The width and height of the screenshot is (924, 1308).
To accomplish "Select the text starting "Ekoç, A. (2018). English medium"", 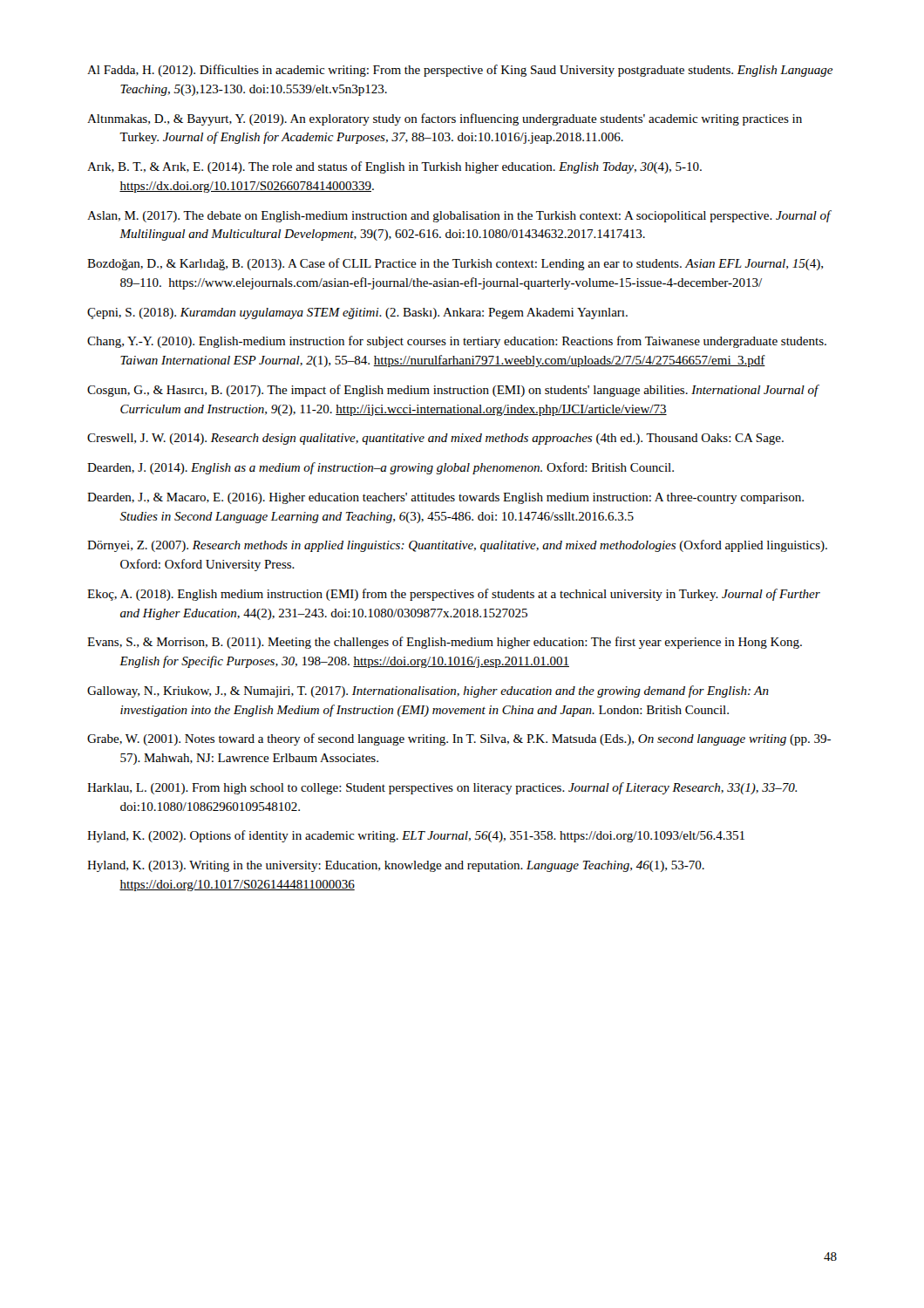I will (x=453, y=603).
